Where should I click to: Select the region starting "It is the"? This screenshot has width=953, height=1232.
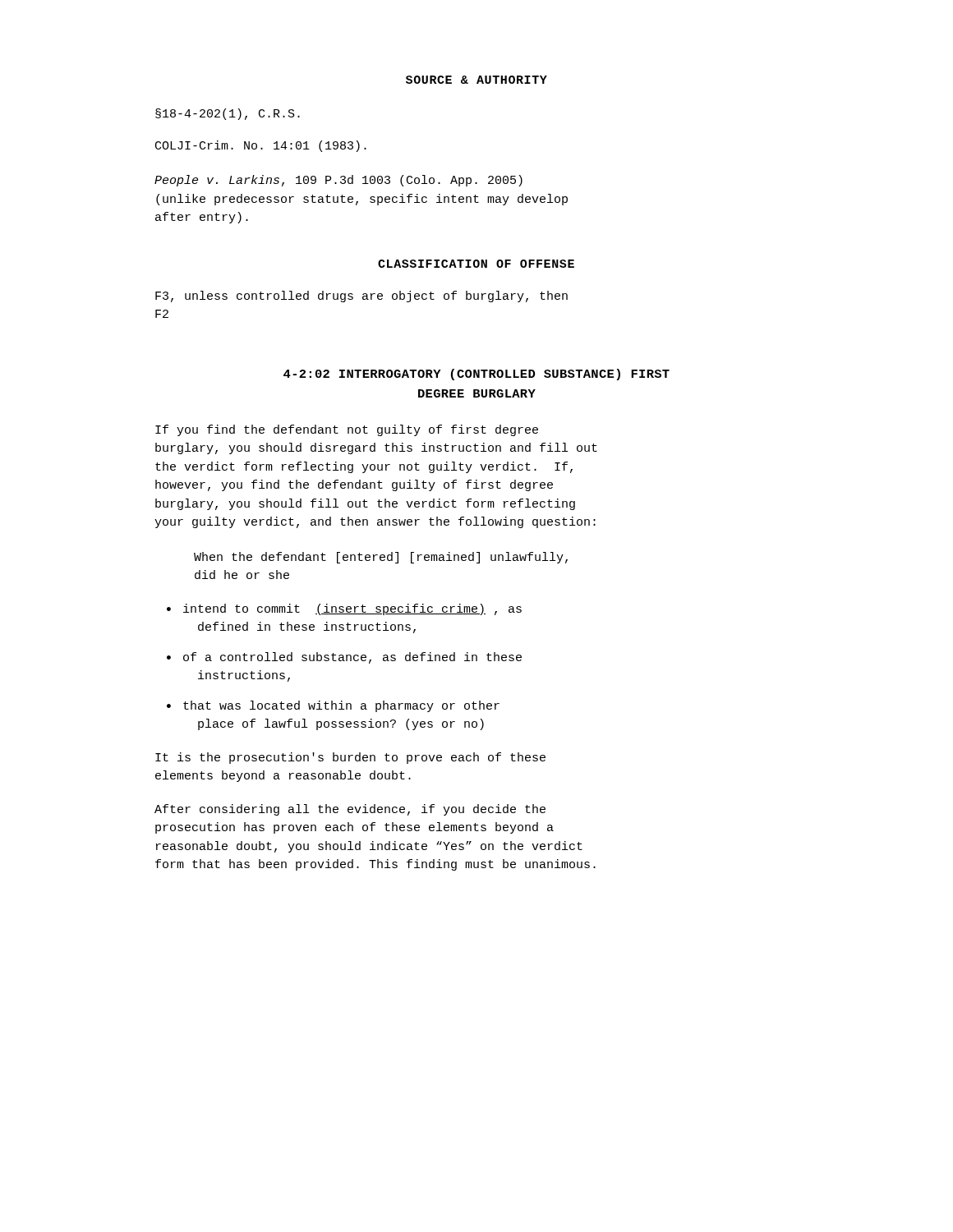click(x=350, y=767)
